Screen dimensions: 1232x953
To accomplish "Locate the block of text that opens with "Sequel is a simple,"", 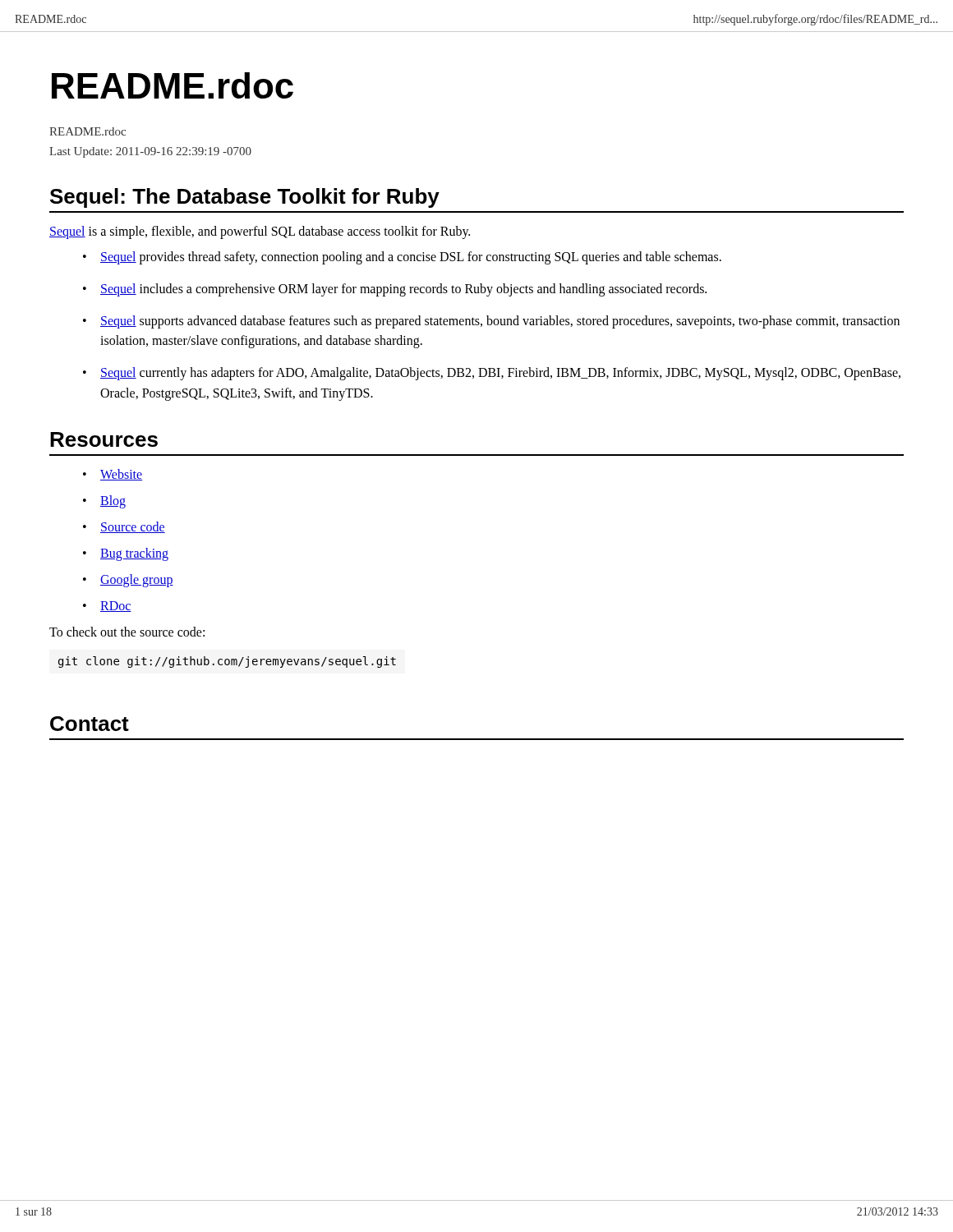I will pyautogui.click(x=260, y=231).
